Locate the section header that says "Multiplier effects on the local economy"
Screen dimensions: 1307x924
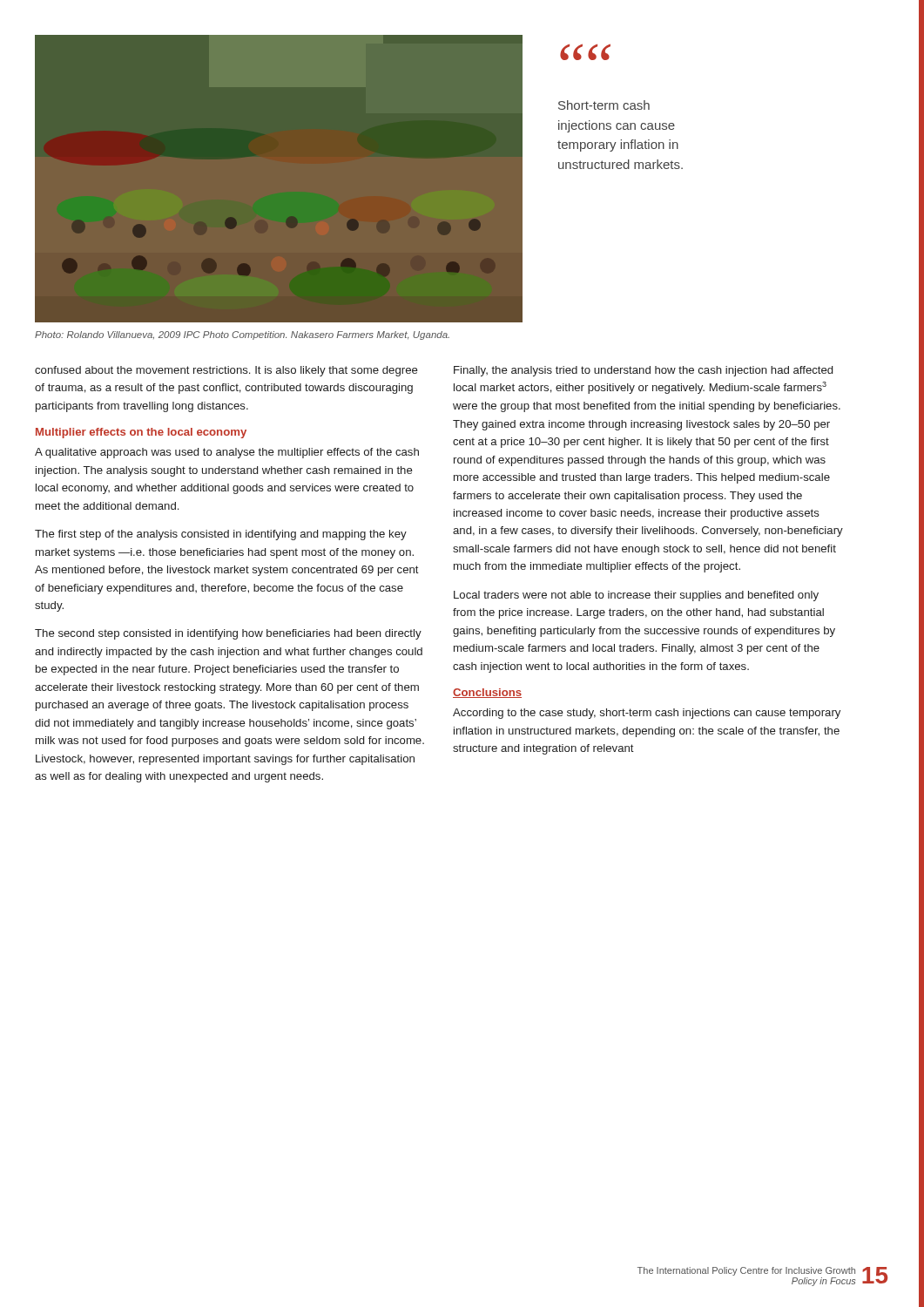tap(231, 432)
